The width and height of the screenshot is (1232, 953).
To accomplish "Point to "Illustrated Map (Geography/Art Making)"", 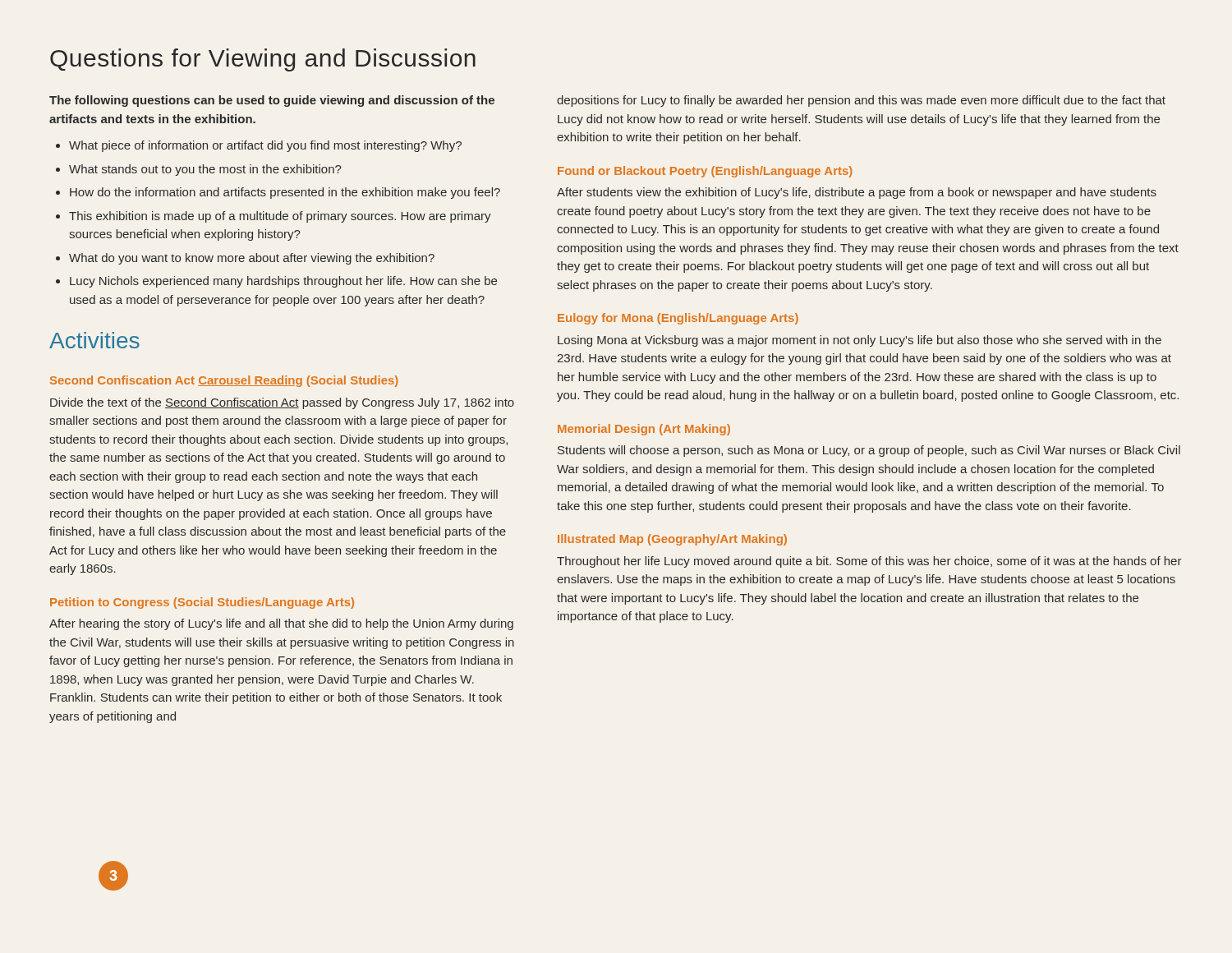I will [x=672, y=540].
